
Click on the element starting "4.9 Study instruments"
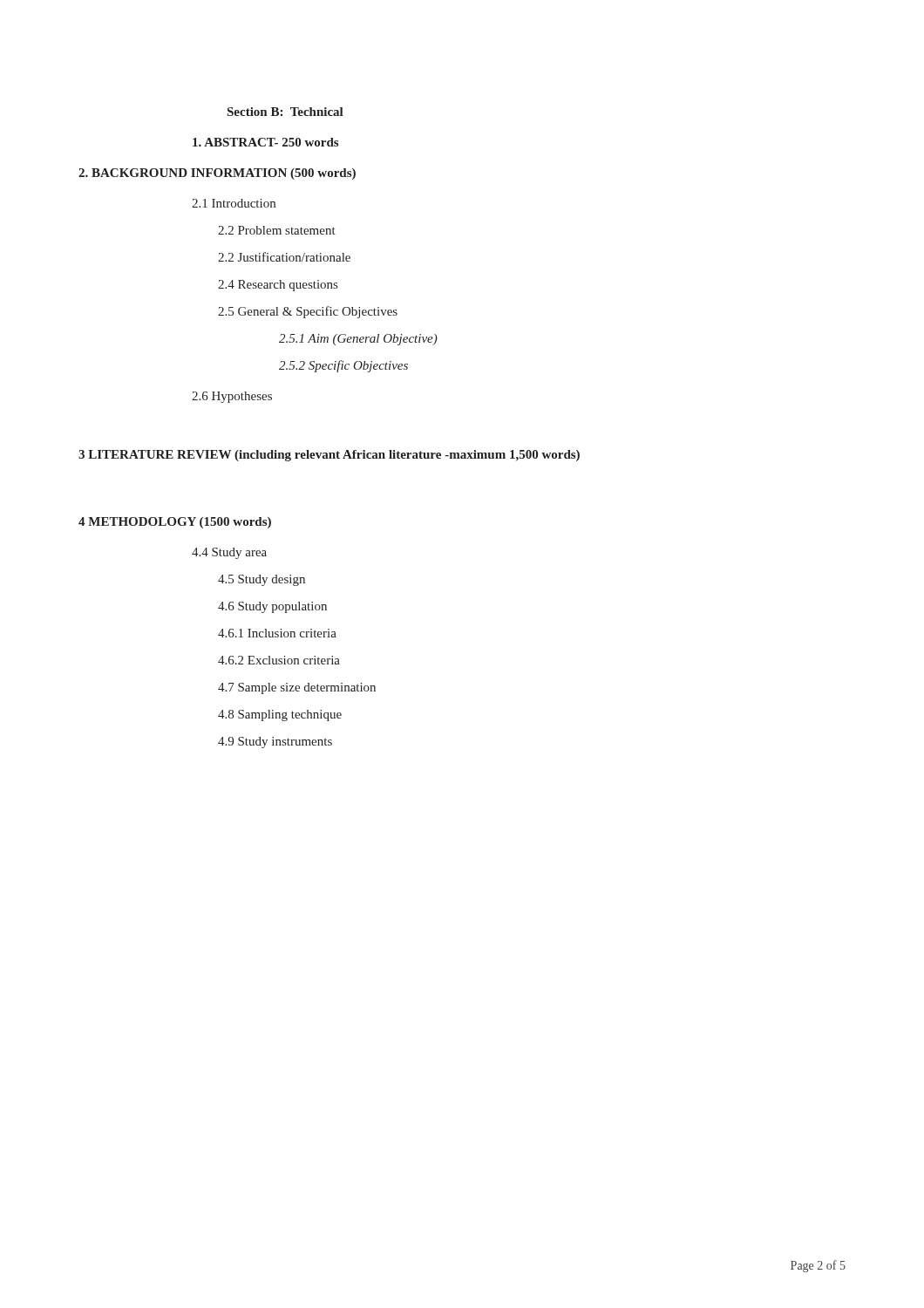[x=275, y=741]
